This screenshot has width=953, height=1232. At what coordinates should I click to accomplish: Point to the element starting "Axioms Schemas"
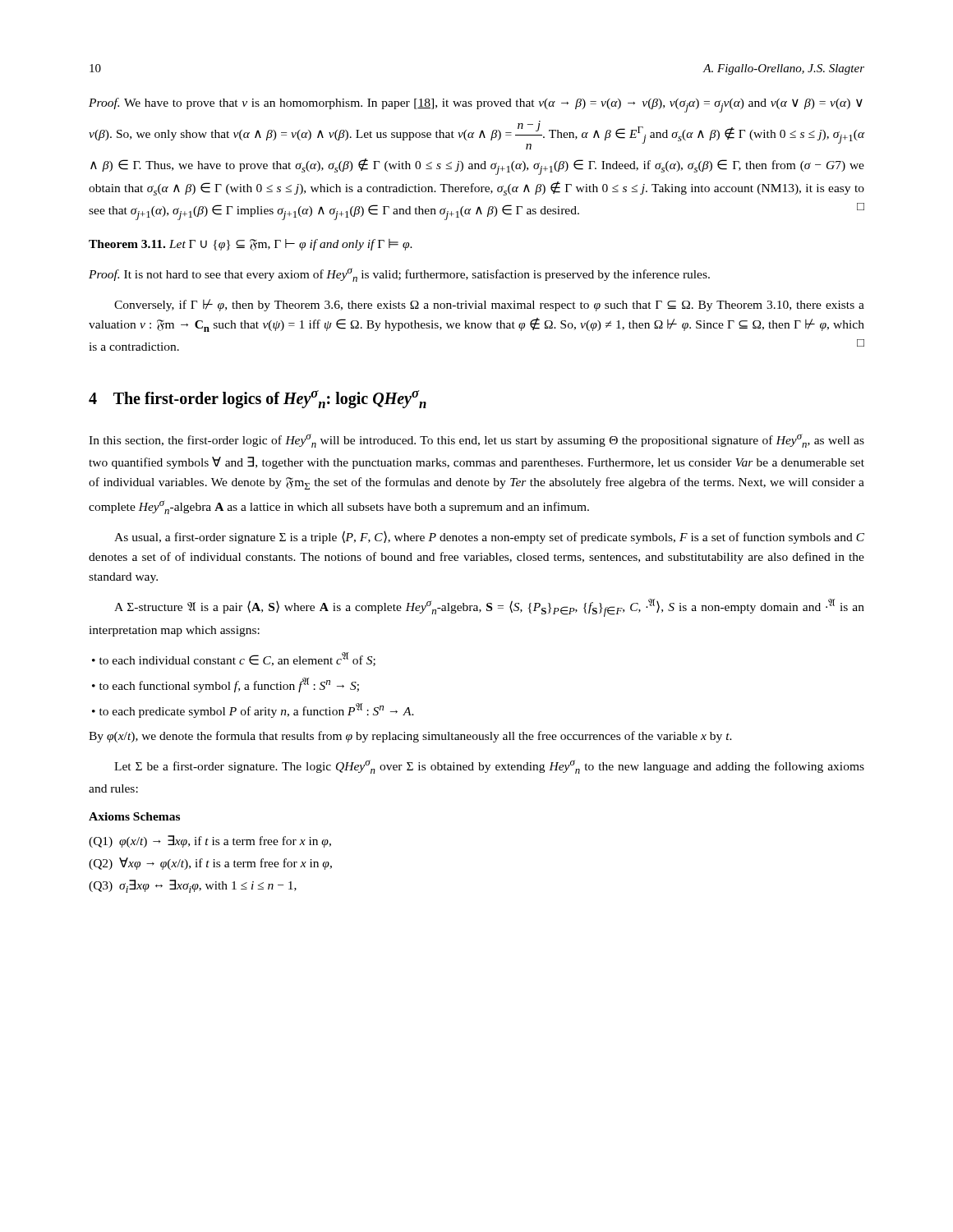pos(135,816)
